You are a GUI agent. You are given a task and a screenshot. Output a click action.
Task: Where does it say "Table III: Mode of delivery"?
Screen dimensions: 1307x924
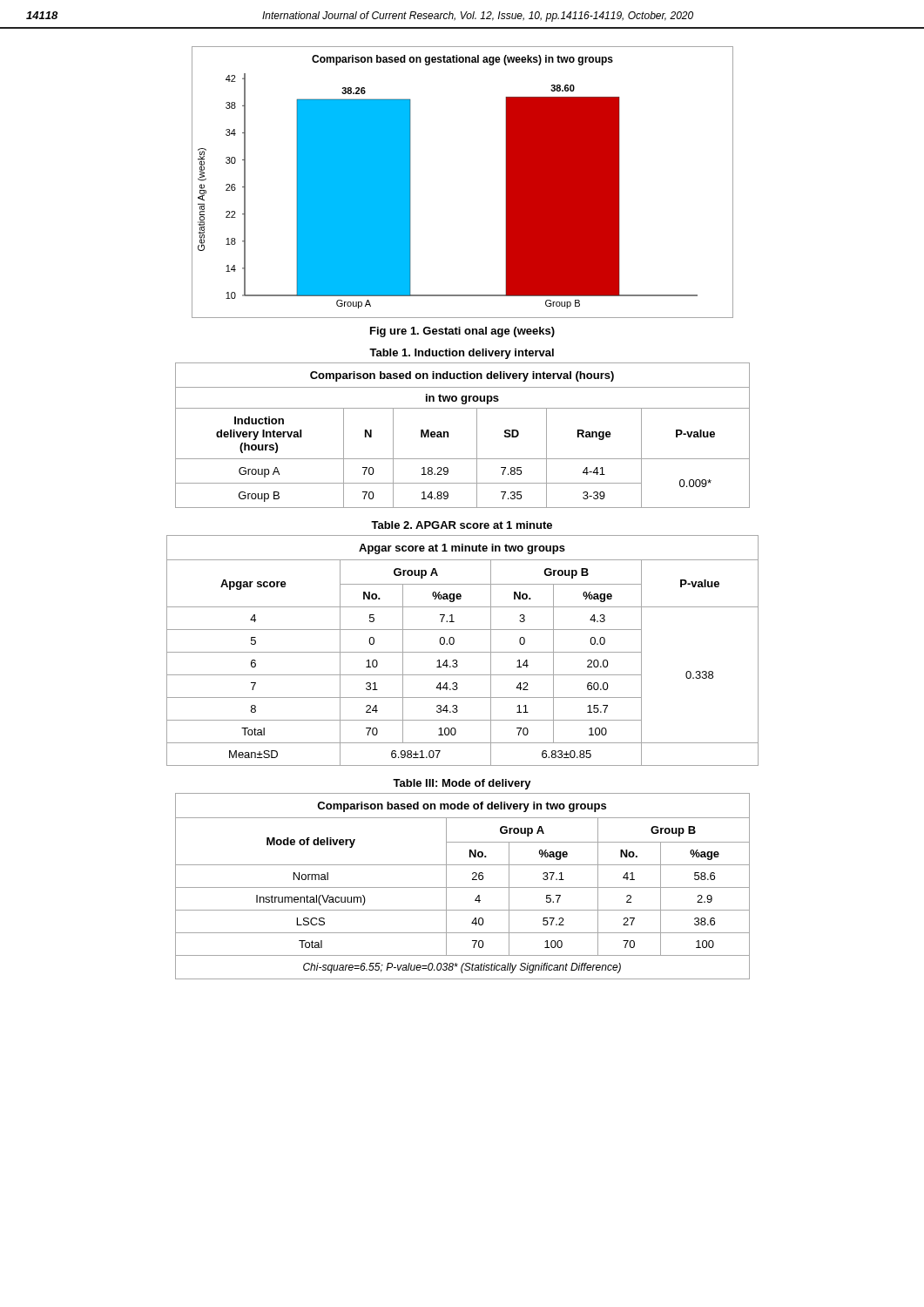pos(462,783)
